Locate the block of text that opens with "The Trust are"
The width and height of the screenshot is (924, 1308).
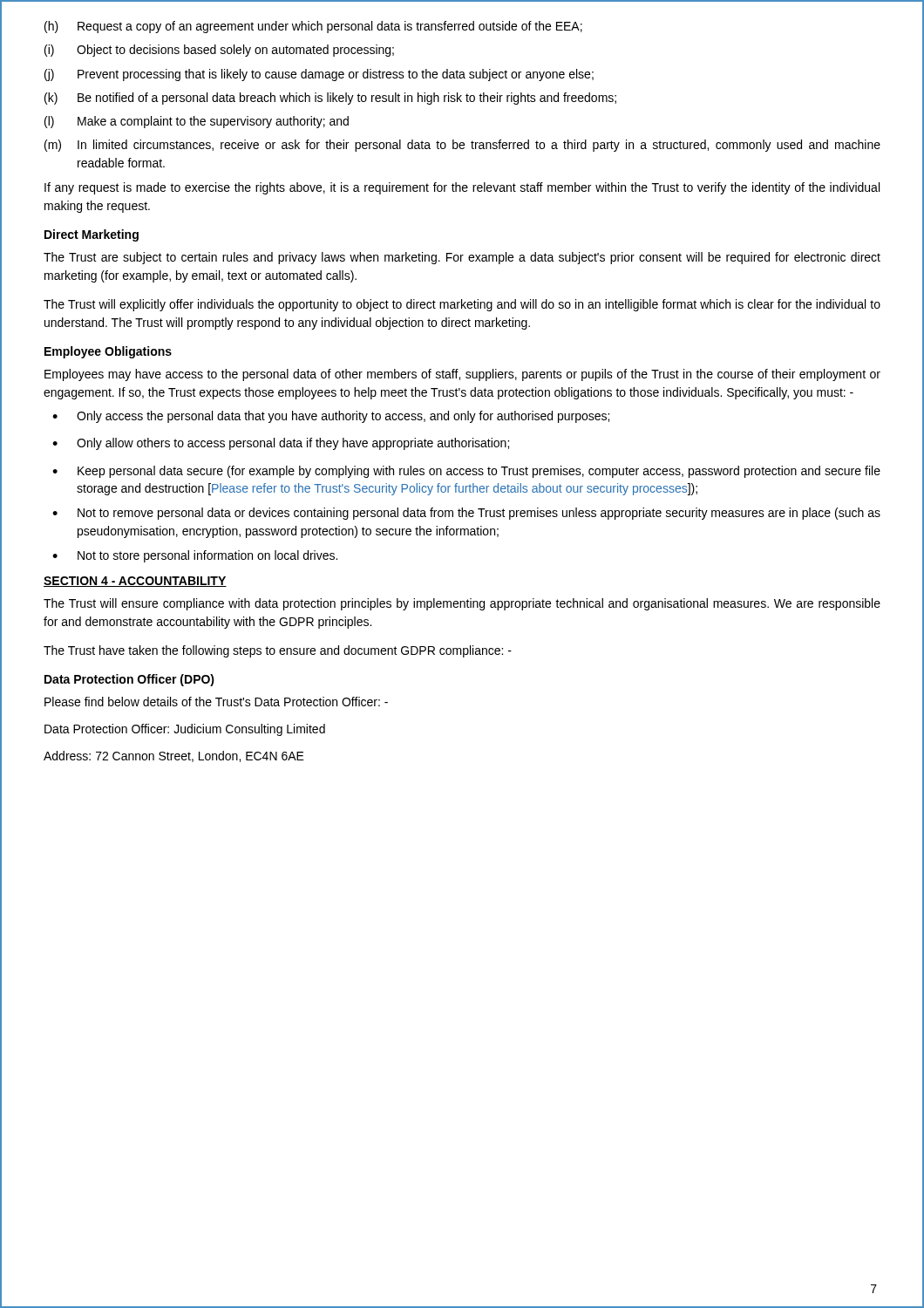462,267
